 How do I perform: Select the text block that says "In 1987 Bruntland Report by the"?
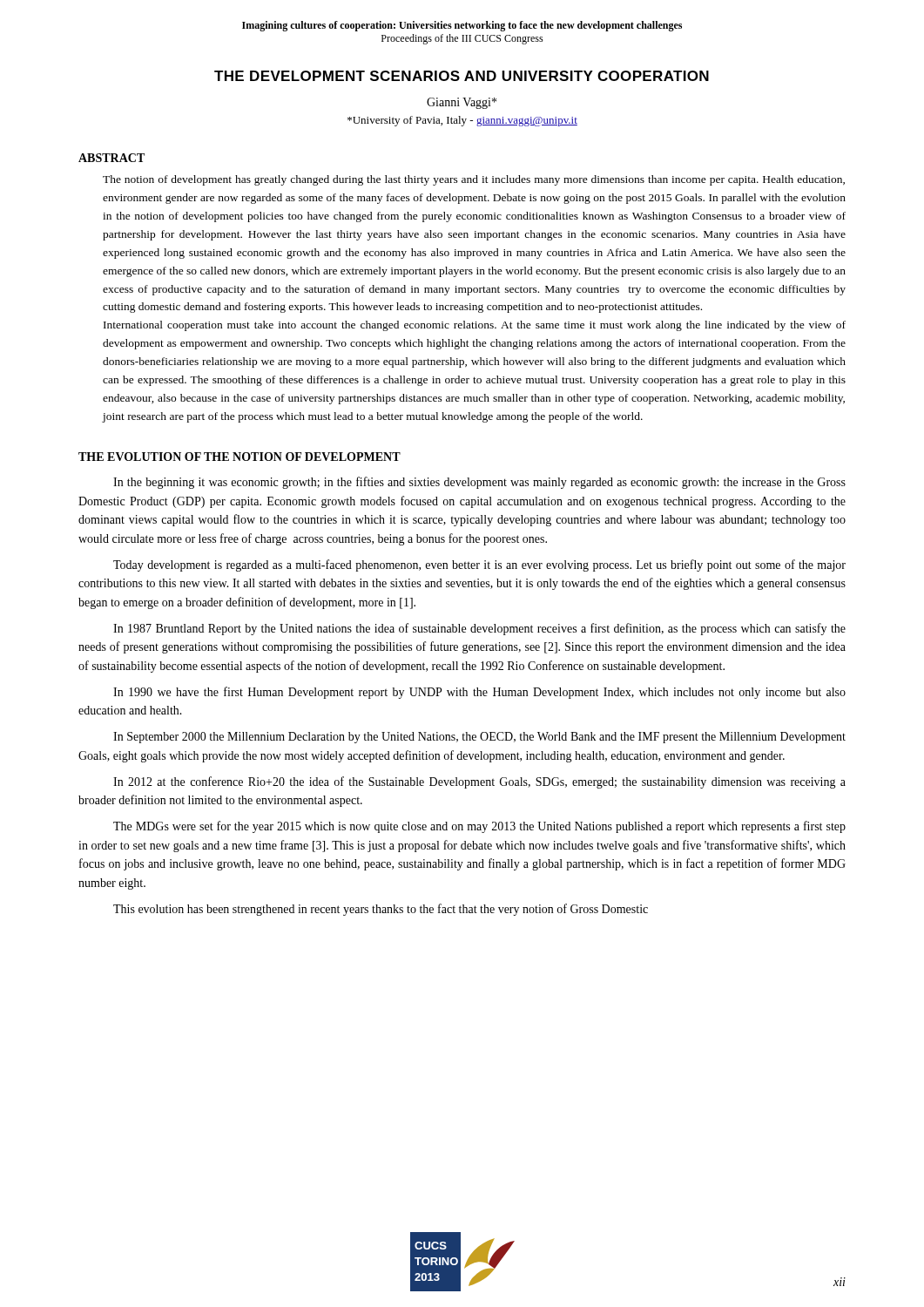coord(462,648)
